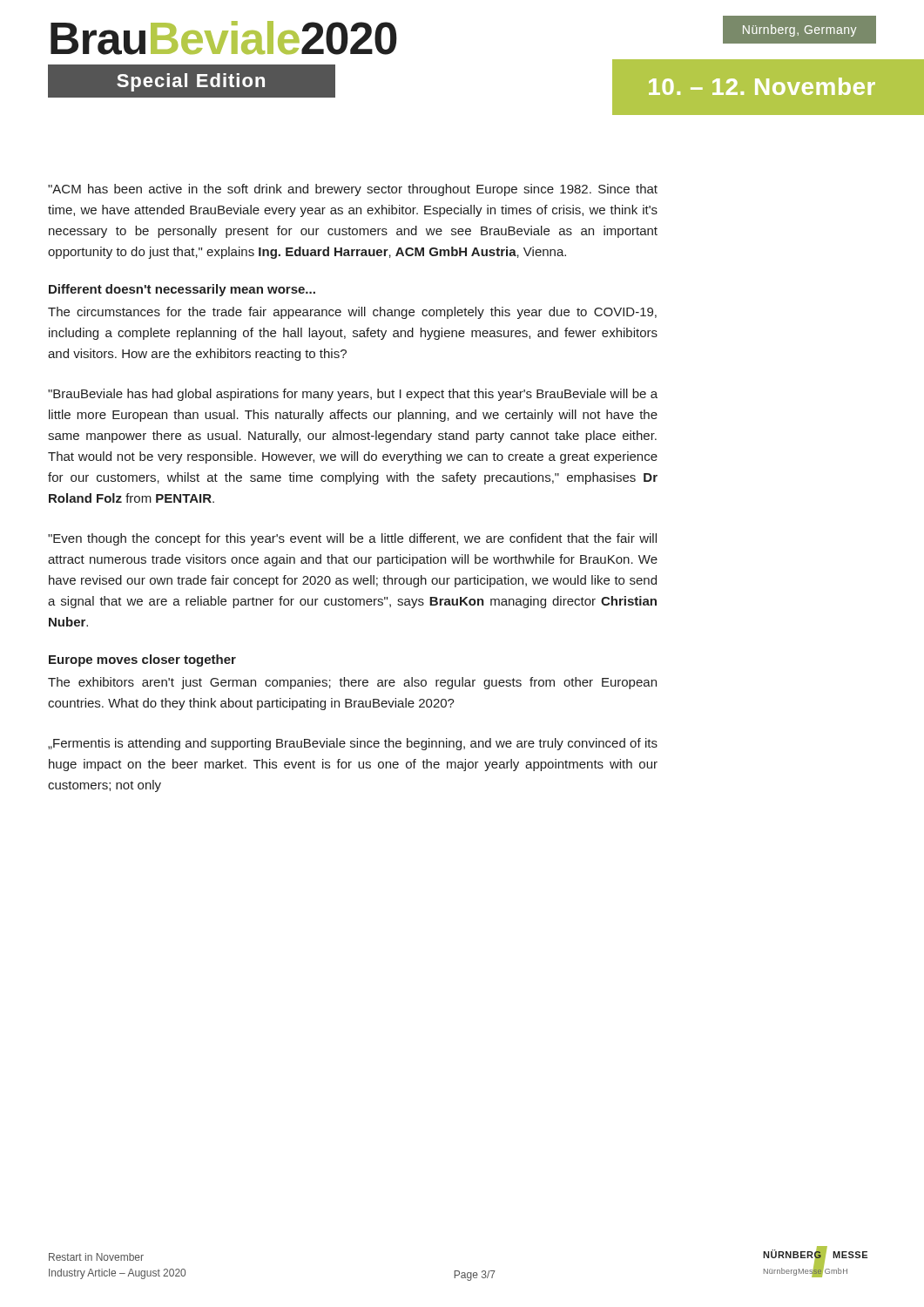Locate the text block containing ""Even though the"
Image resolution: width=924 pixels, height=1307 pixels.
(x=353, y=580)
